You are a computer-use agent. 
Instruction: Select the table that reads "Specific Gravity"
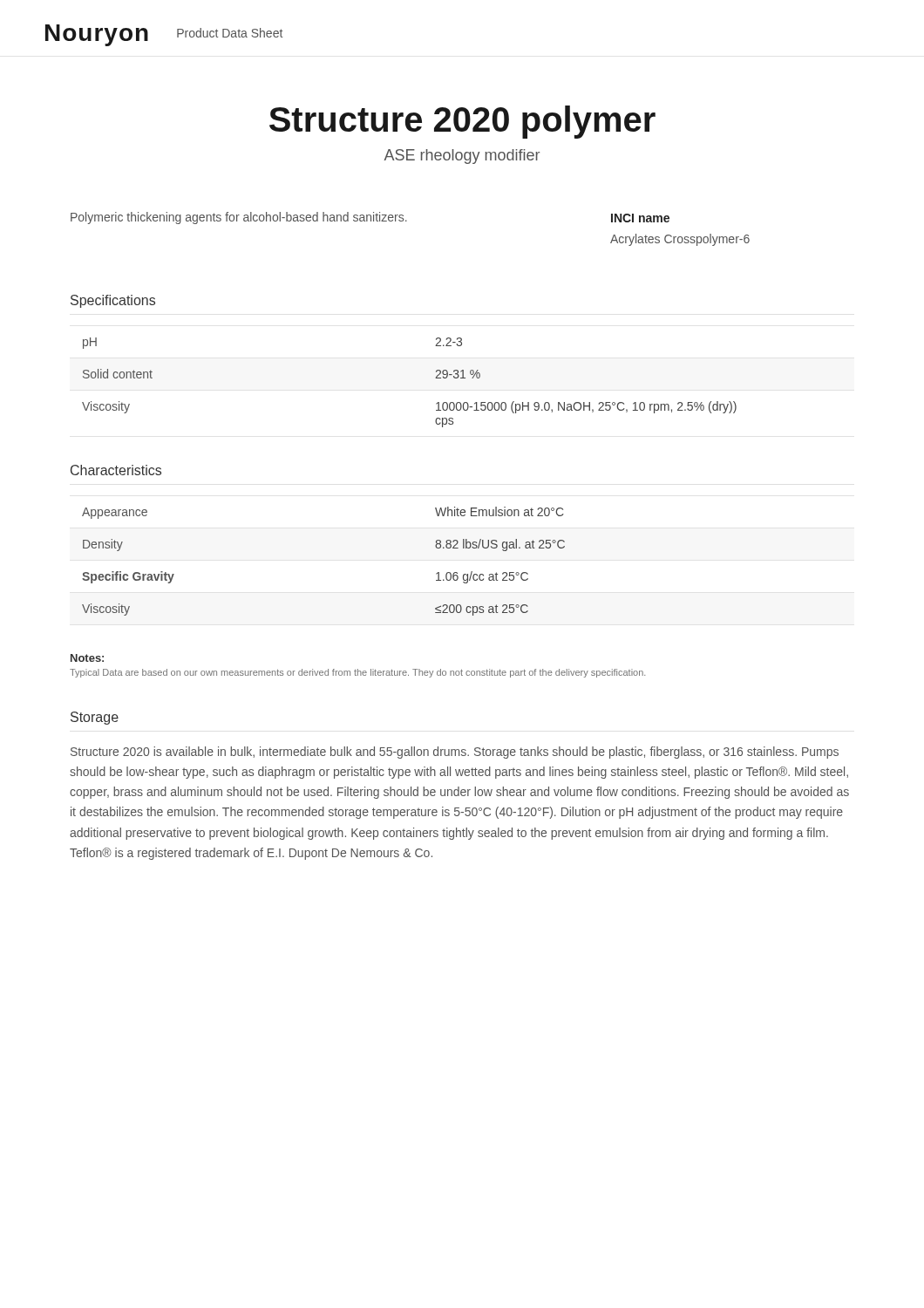pyautogui.click(x=462, y=560)
